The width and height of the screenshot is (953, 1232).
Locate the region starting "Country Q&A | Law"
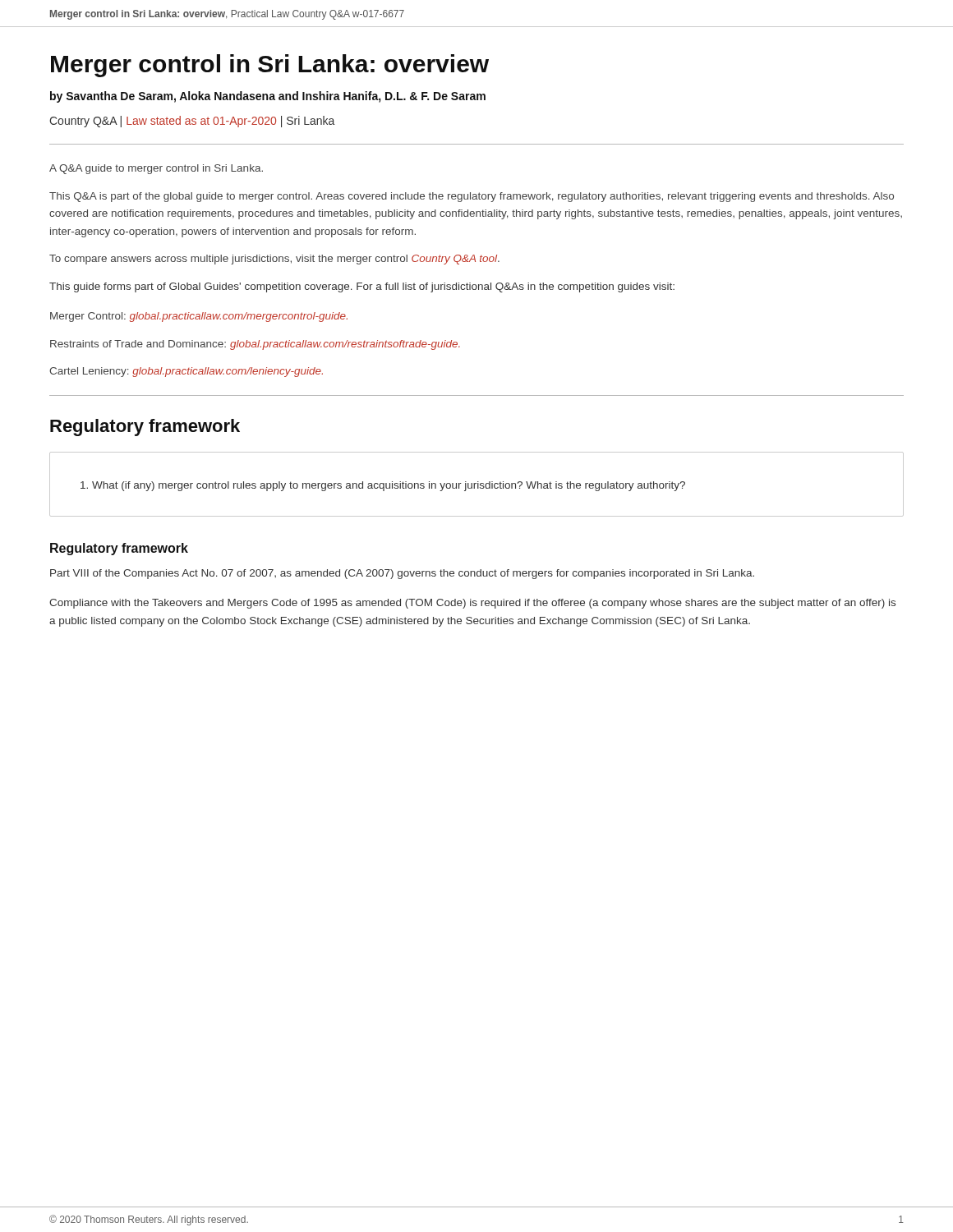point(192,121)
